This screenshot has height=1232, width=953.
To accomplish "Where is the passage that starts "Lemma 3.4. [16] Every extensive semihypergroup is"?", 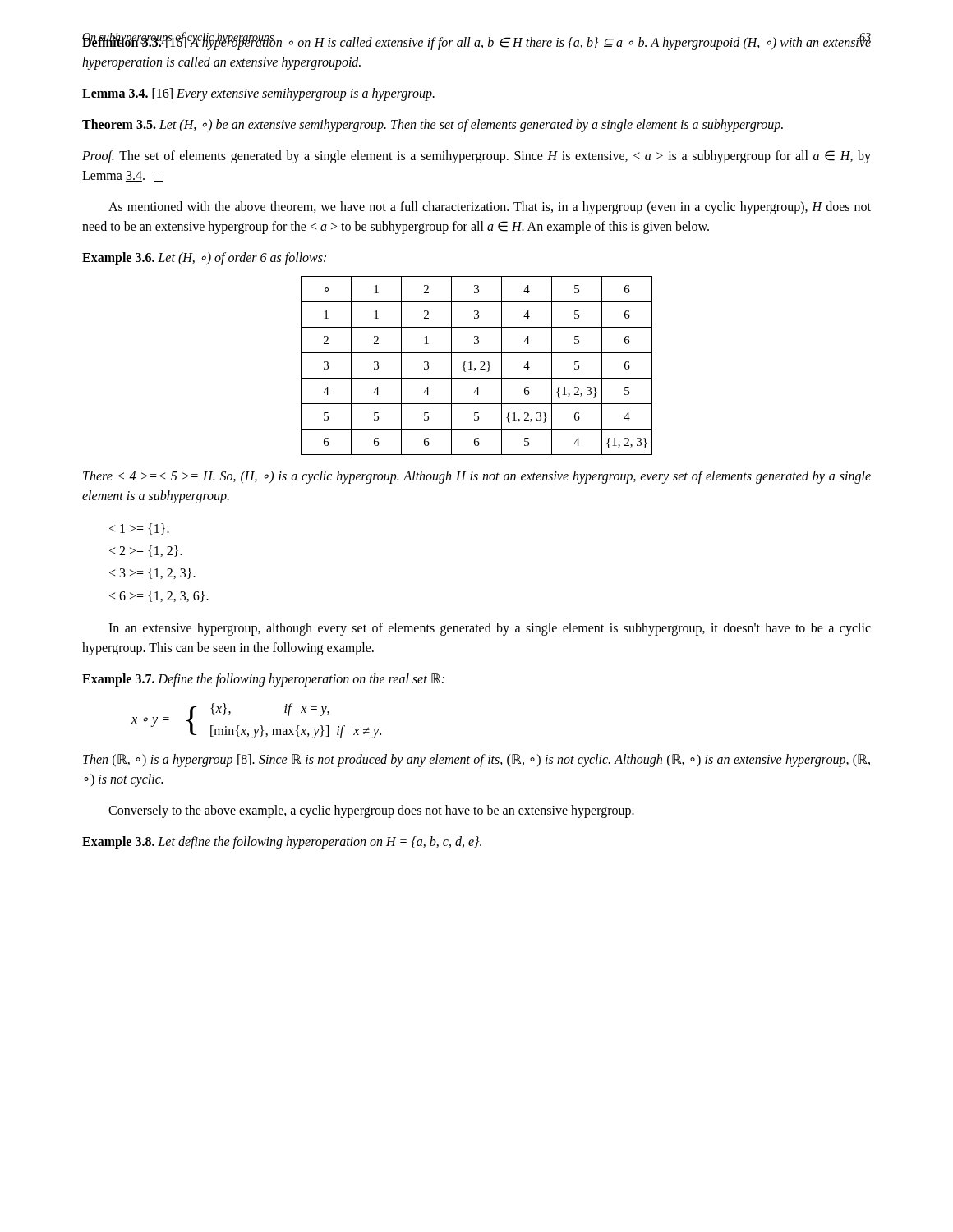I will 258,94.
